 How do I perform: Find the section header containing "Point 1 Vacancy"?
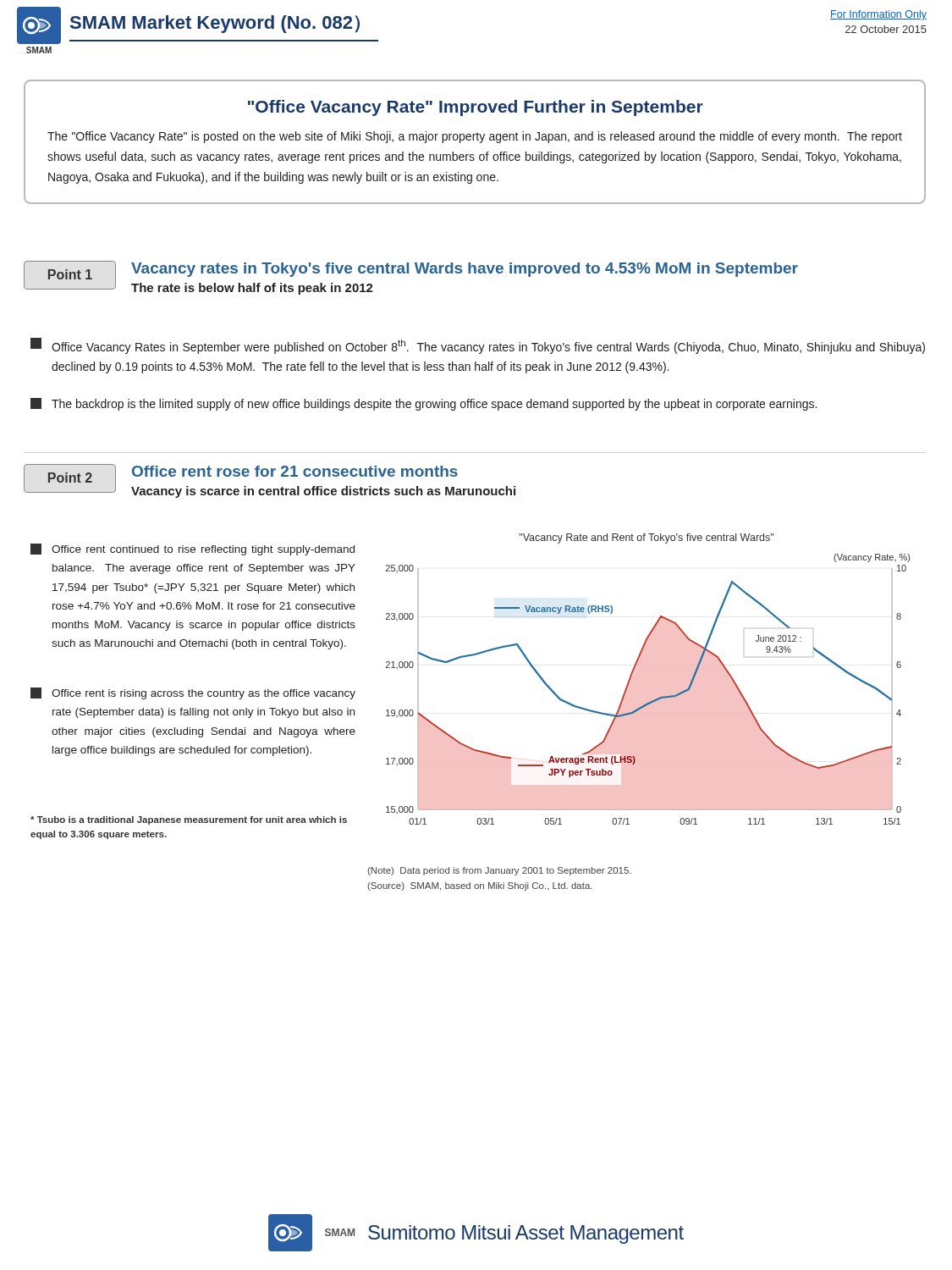coord(411,277)
